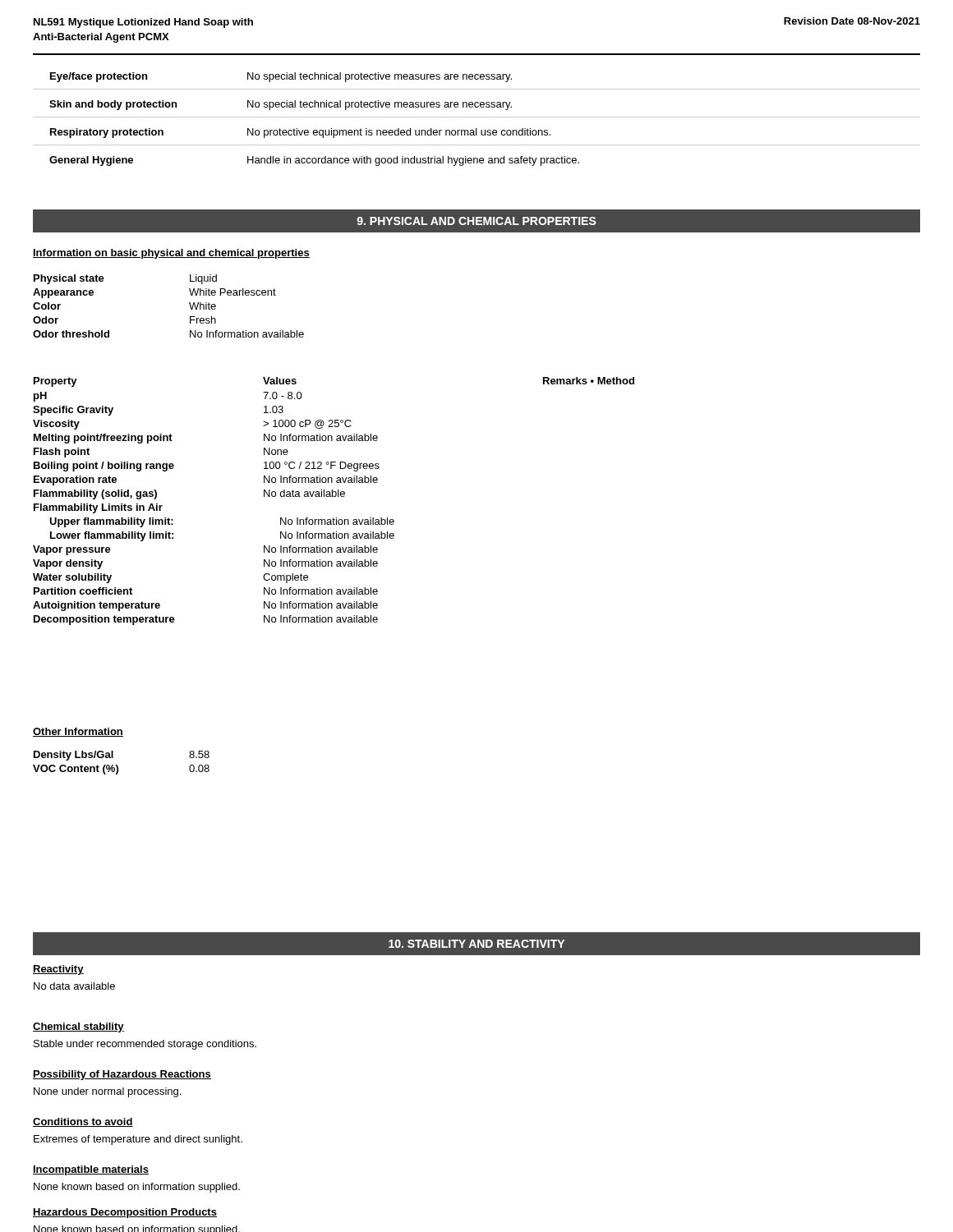Where does it say "None under normal processing."?
953x1232 pixels.
point(107,1091)
